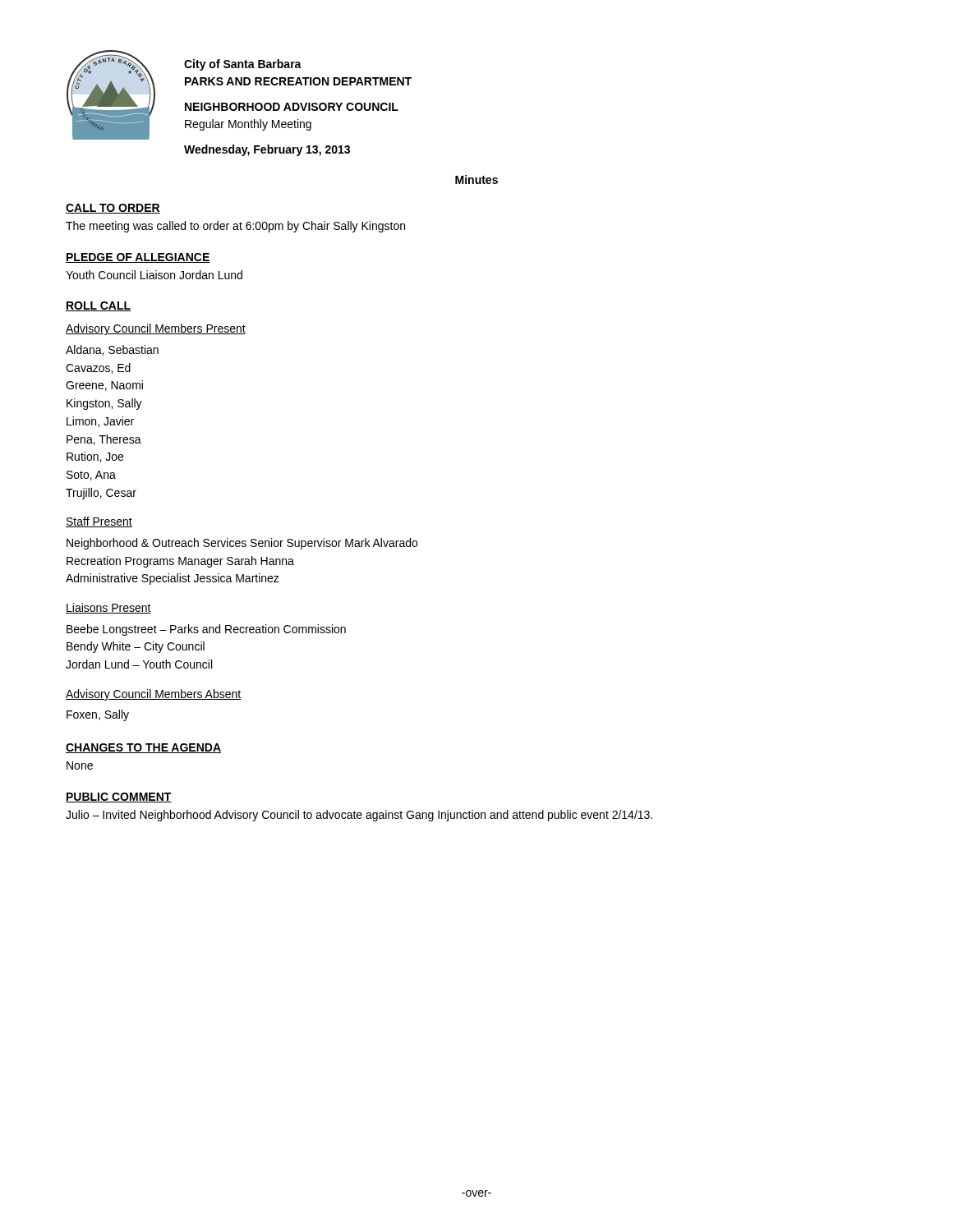Navigate to the text block starting "ROLL CALL"

pyautogui.click(x=98, y=306)
